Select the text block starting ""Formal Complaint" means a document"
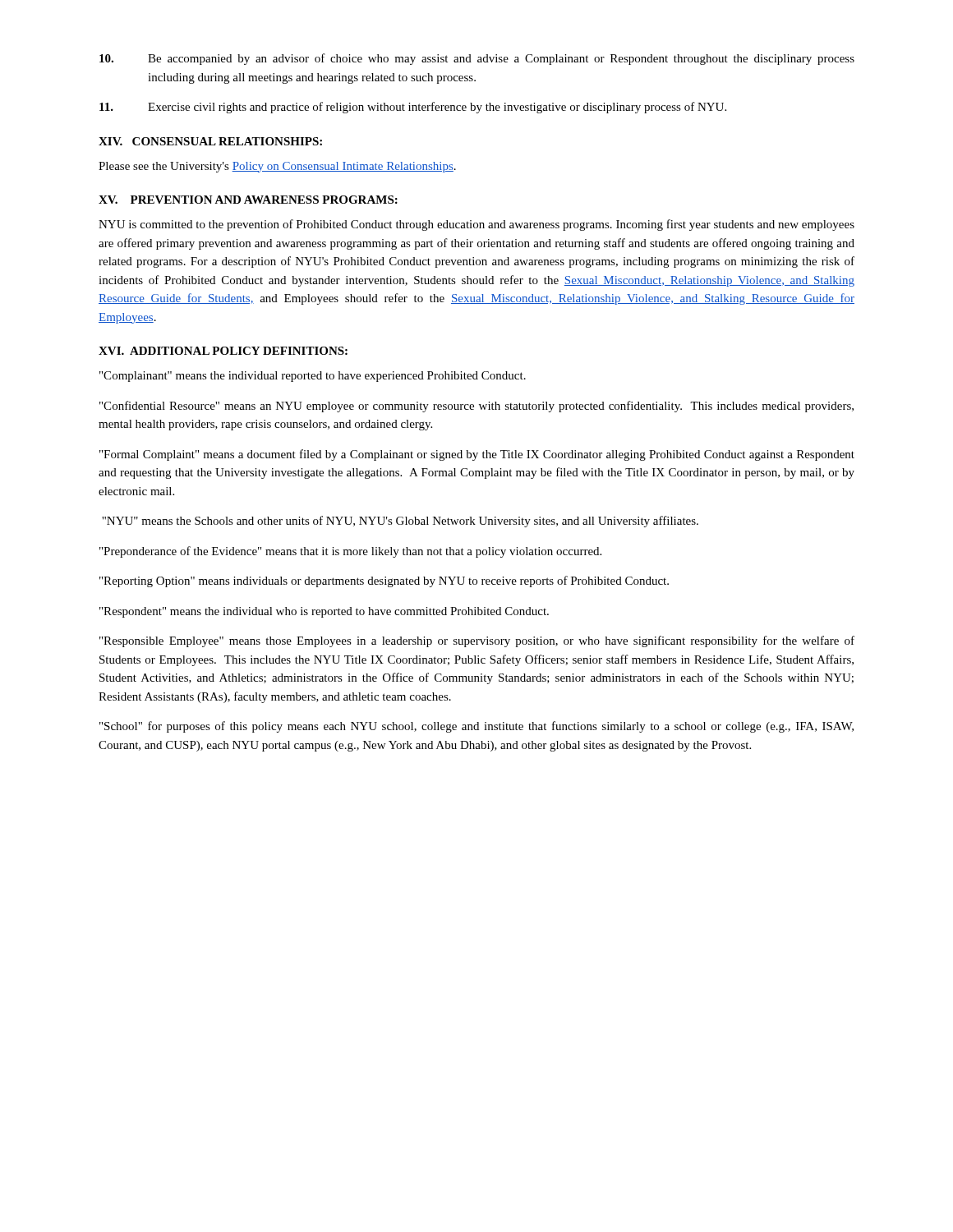The height and width of the screenshot is (1232, 953). tap(476, 472)
